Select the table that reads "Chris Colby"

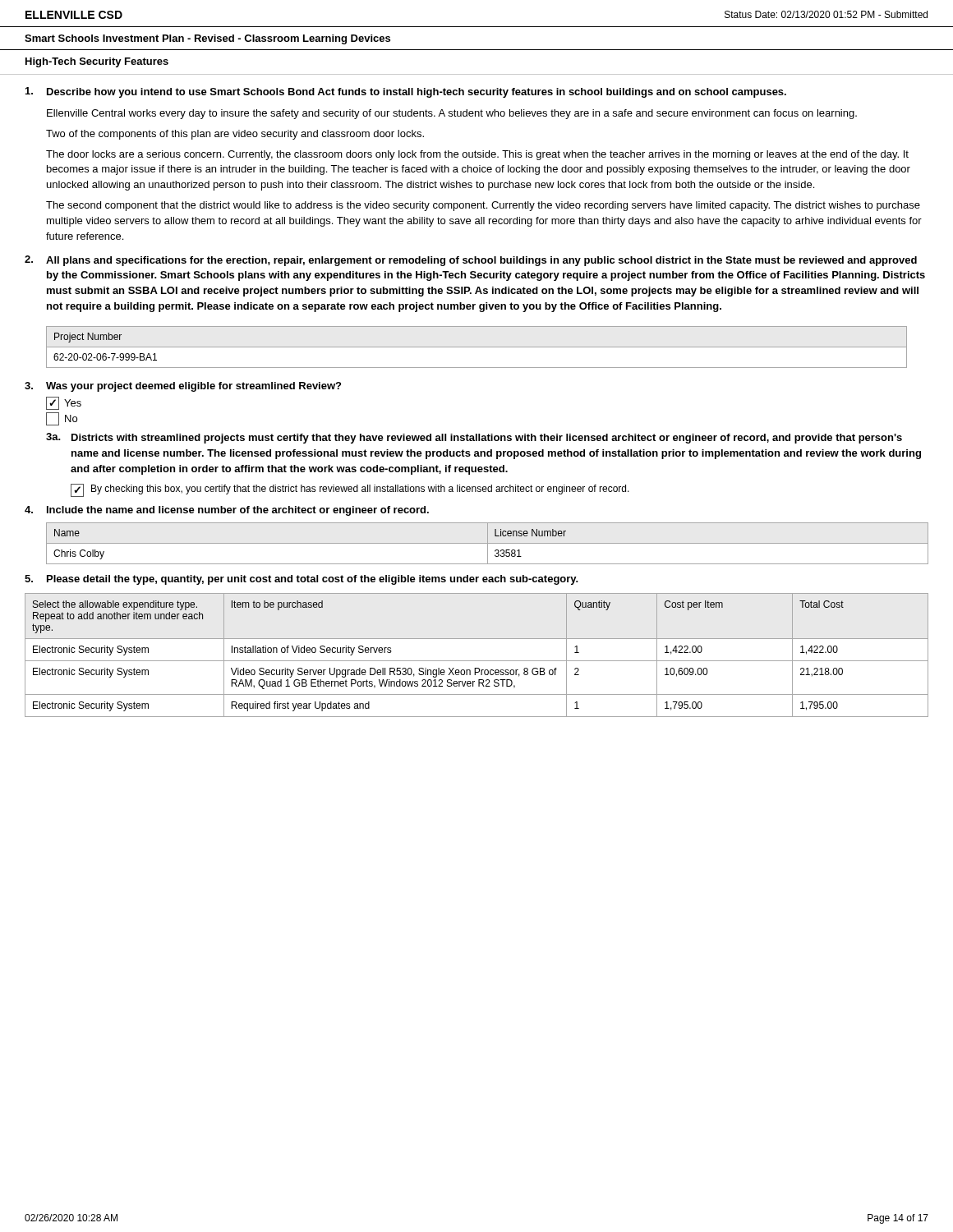point(487,543)
